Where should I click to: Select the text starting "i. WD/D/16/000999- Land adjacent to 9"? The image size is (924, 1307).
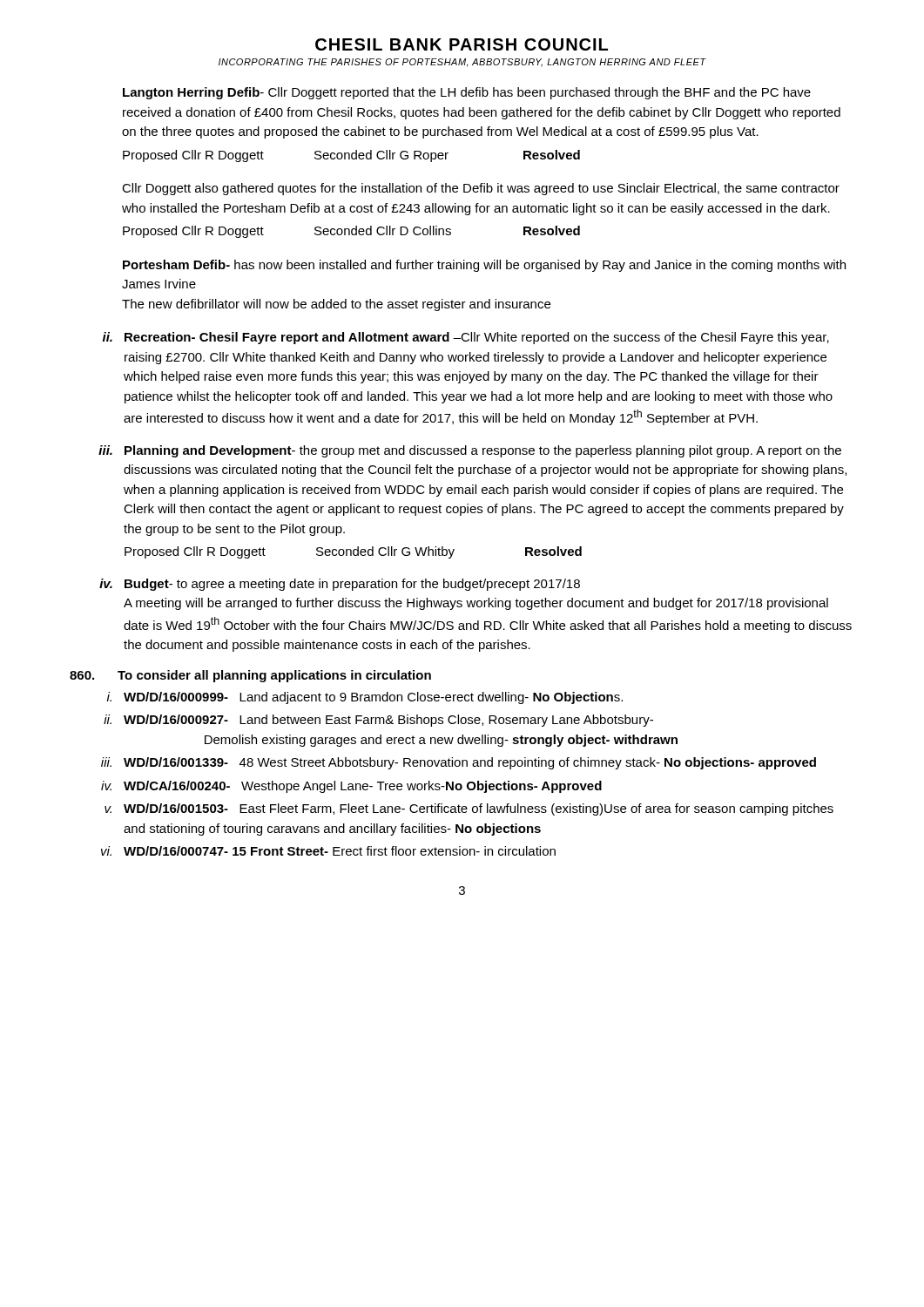[x=462, y=697]
